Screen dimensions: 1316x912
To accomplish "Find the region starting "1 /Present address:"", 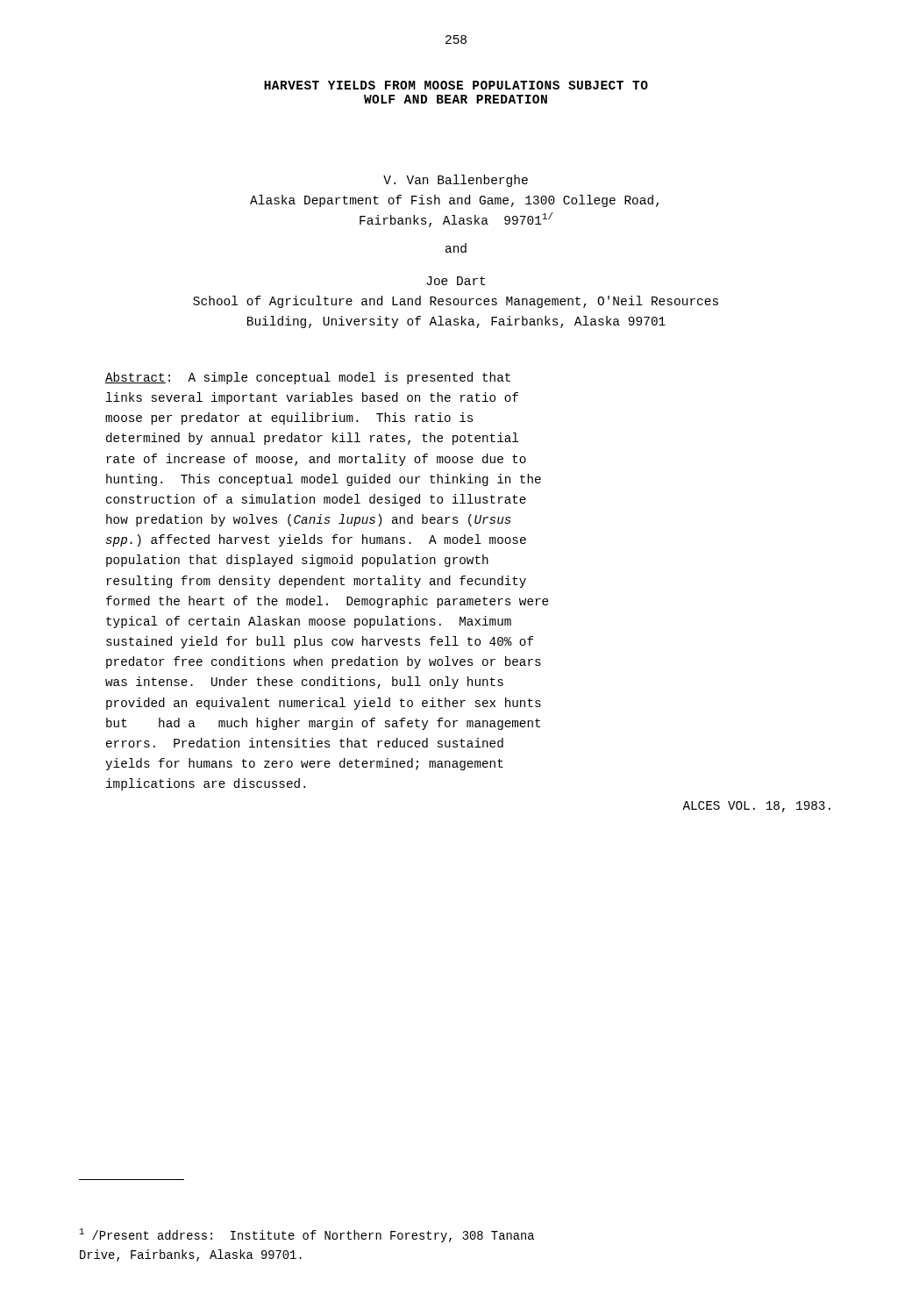I will [x=307, y=1245].
